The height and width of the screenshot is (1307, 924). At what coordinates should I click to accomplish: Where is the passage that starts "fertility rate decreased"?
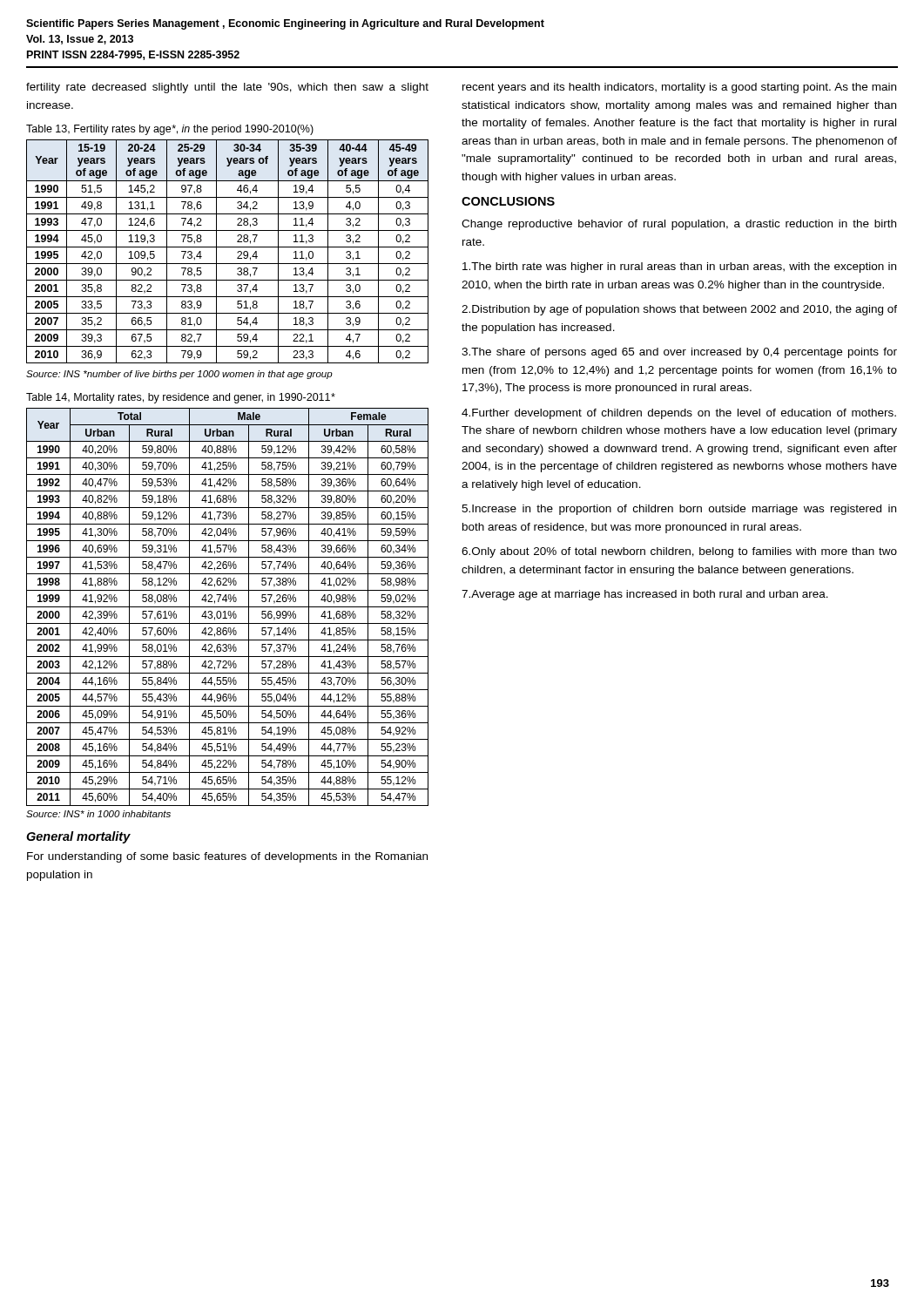pos(227,96)
